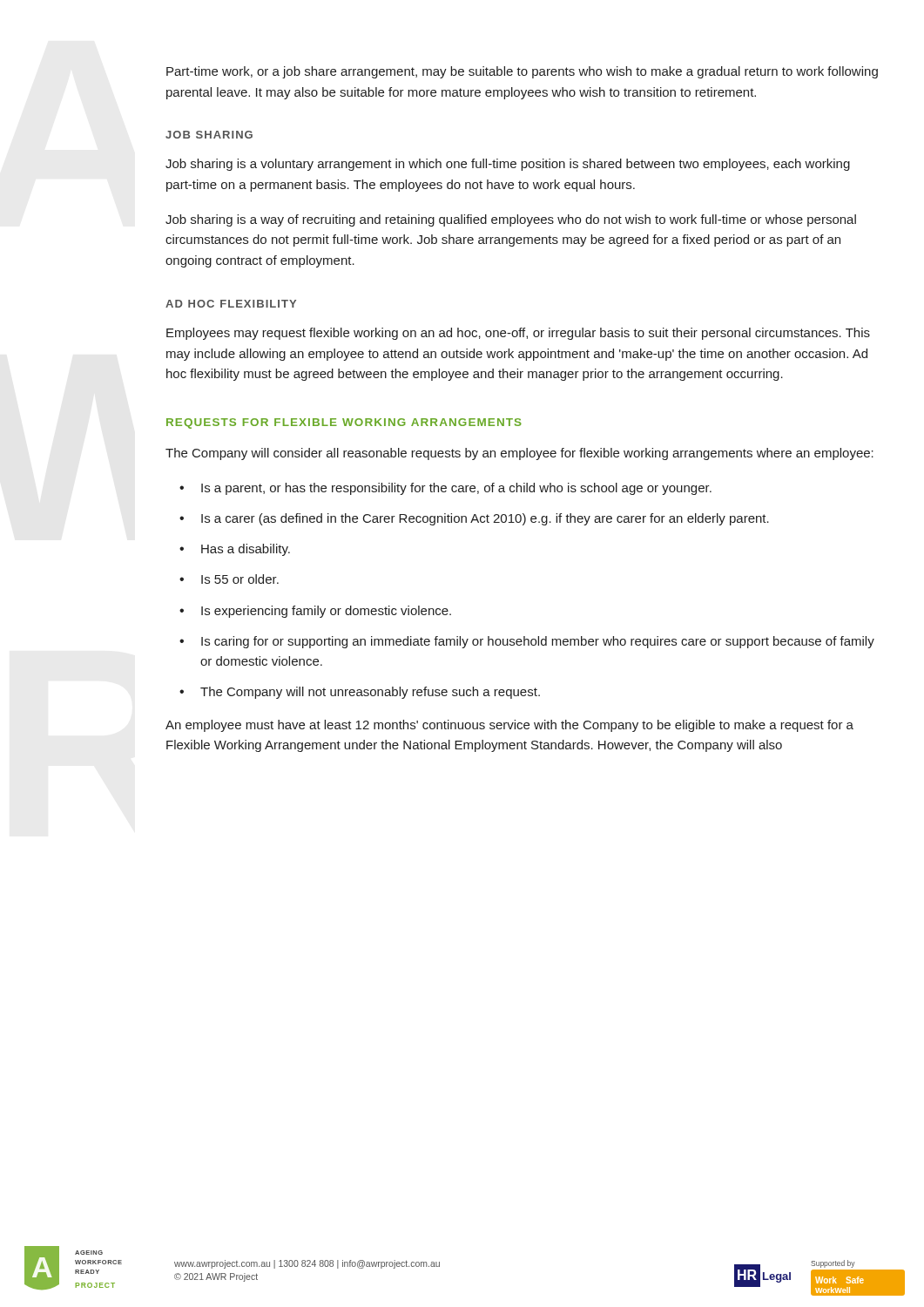Find the text block with the text "Job sharing is a voluntary arrangement in"
The height and width of the screenshot is (1307, 924).
point(508,174)
